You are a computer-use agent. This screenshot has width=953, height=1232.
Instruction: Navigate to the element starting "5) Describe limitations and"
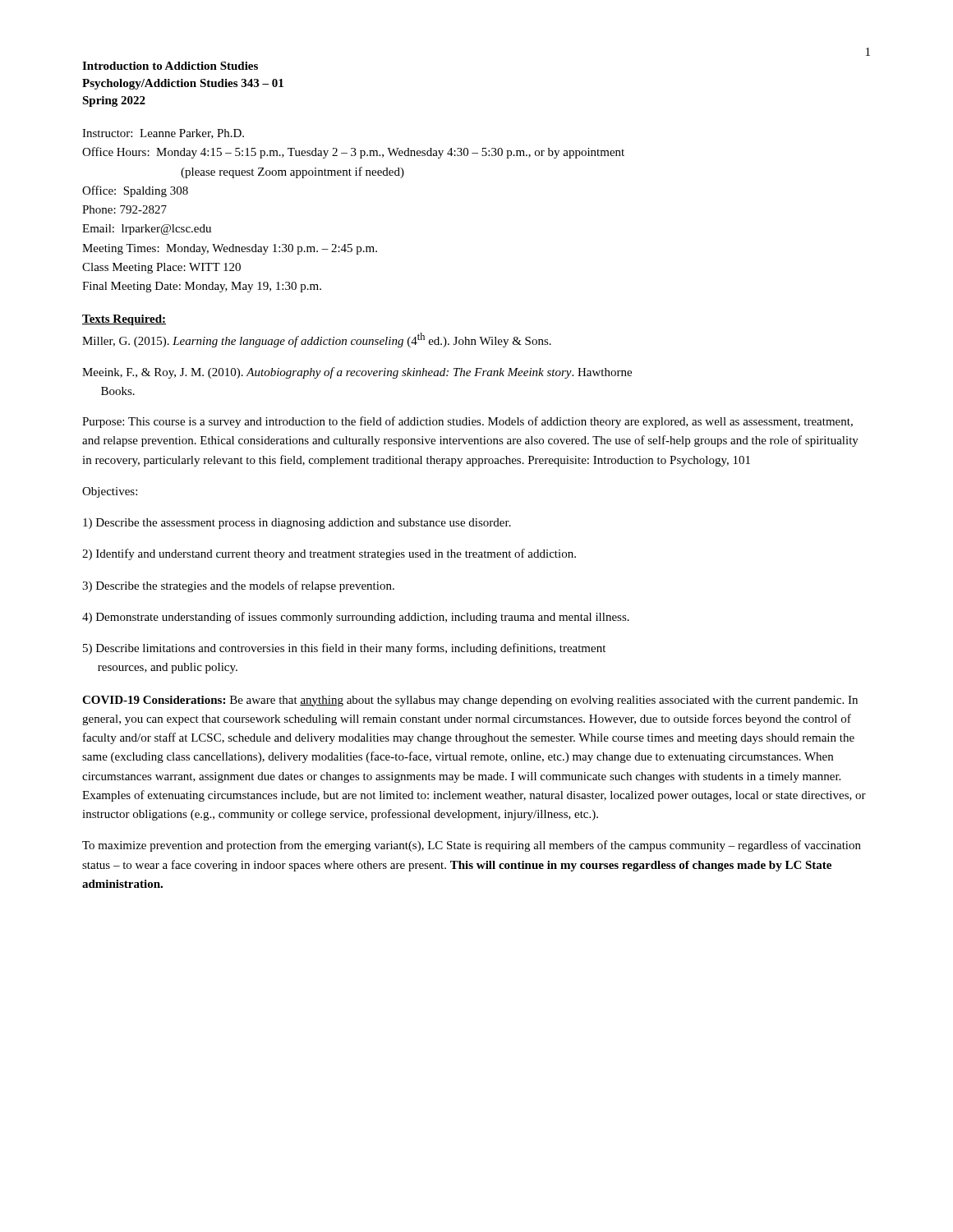[476, 658]
